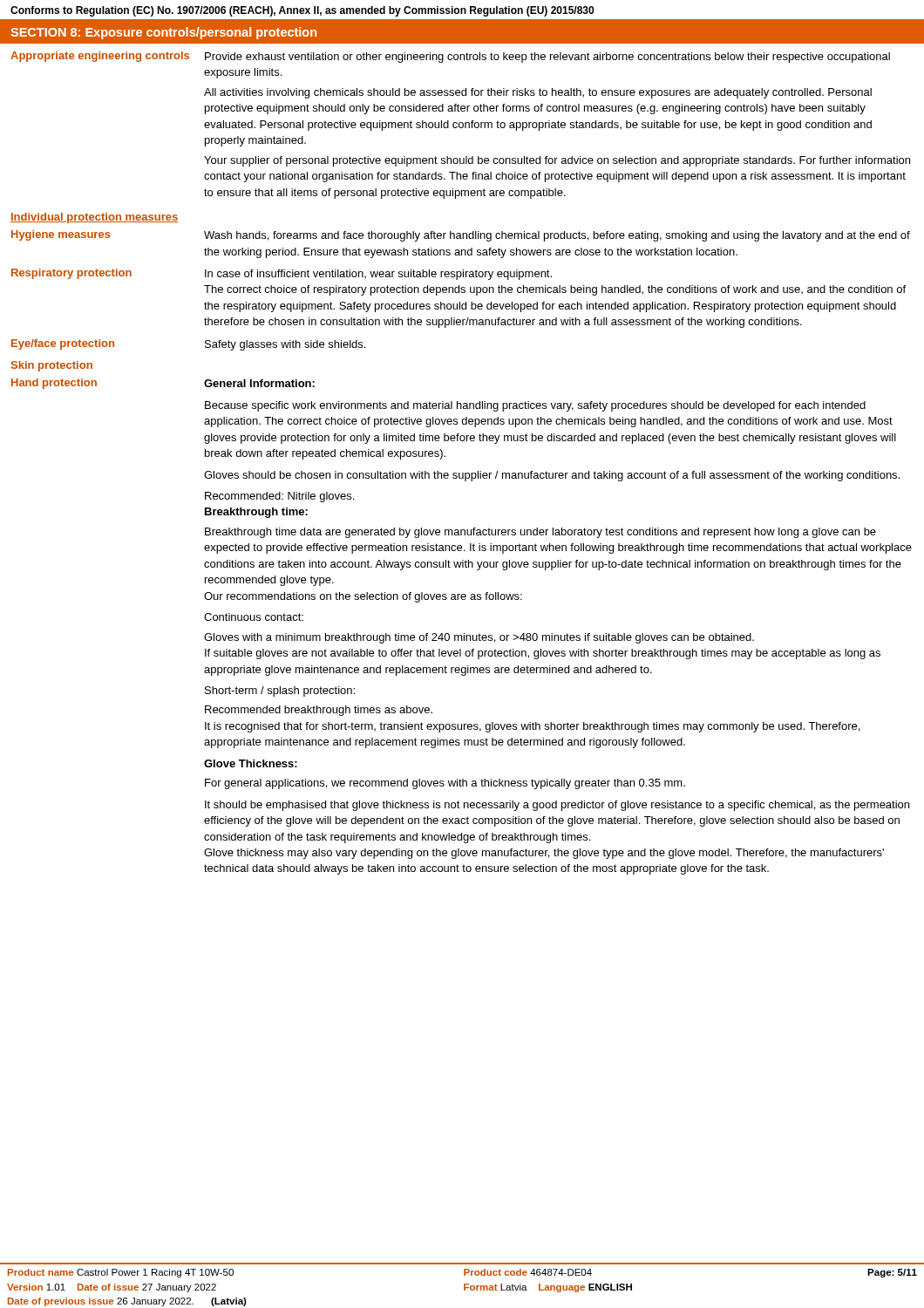Select the table that reads "Individual protection measures"
The width and height of the screenshot is (924, 1308).
tap(462, 465)
